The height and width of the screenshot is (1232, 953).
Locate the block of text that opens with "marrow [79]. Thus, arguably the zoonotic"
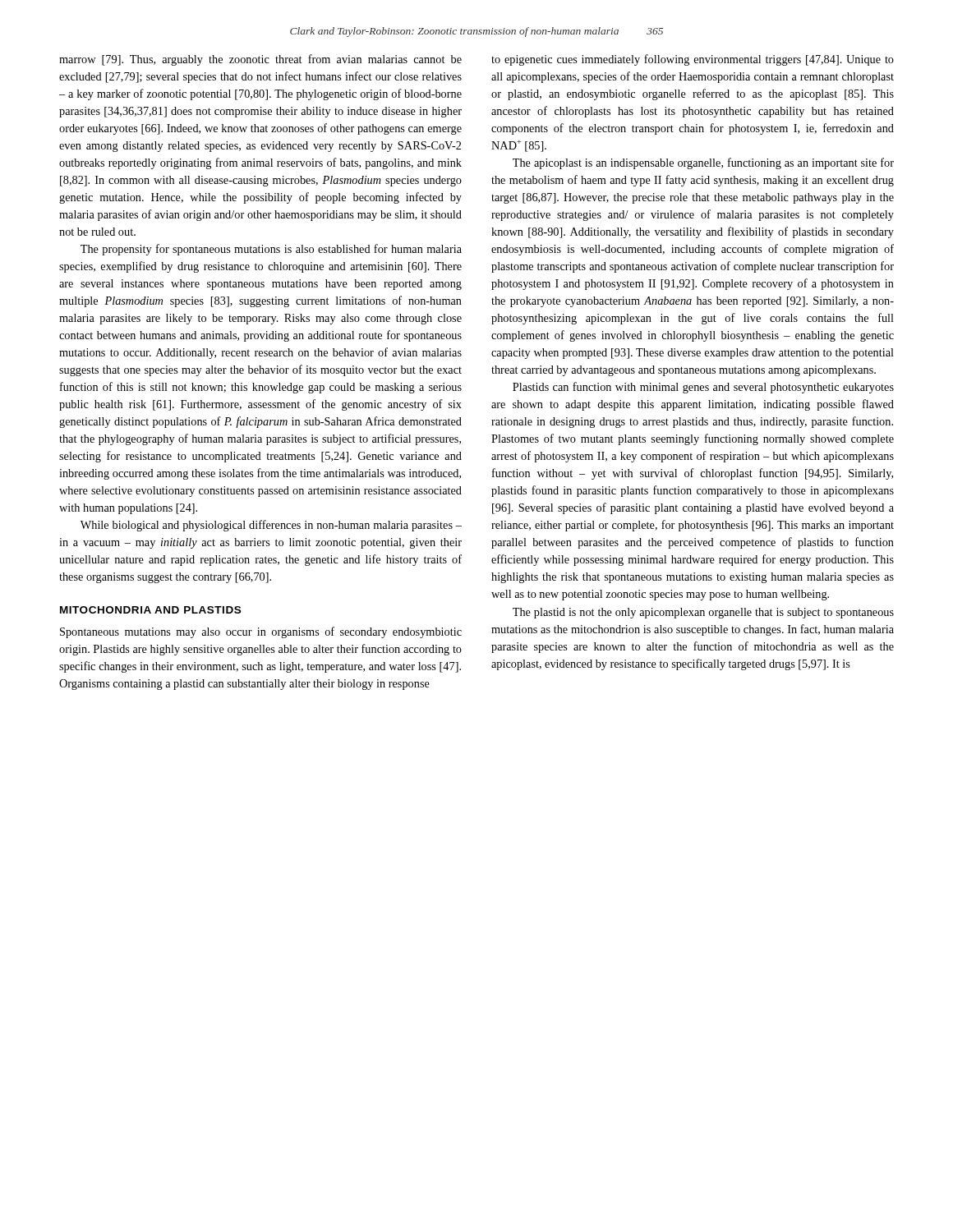260,146
